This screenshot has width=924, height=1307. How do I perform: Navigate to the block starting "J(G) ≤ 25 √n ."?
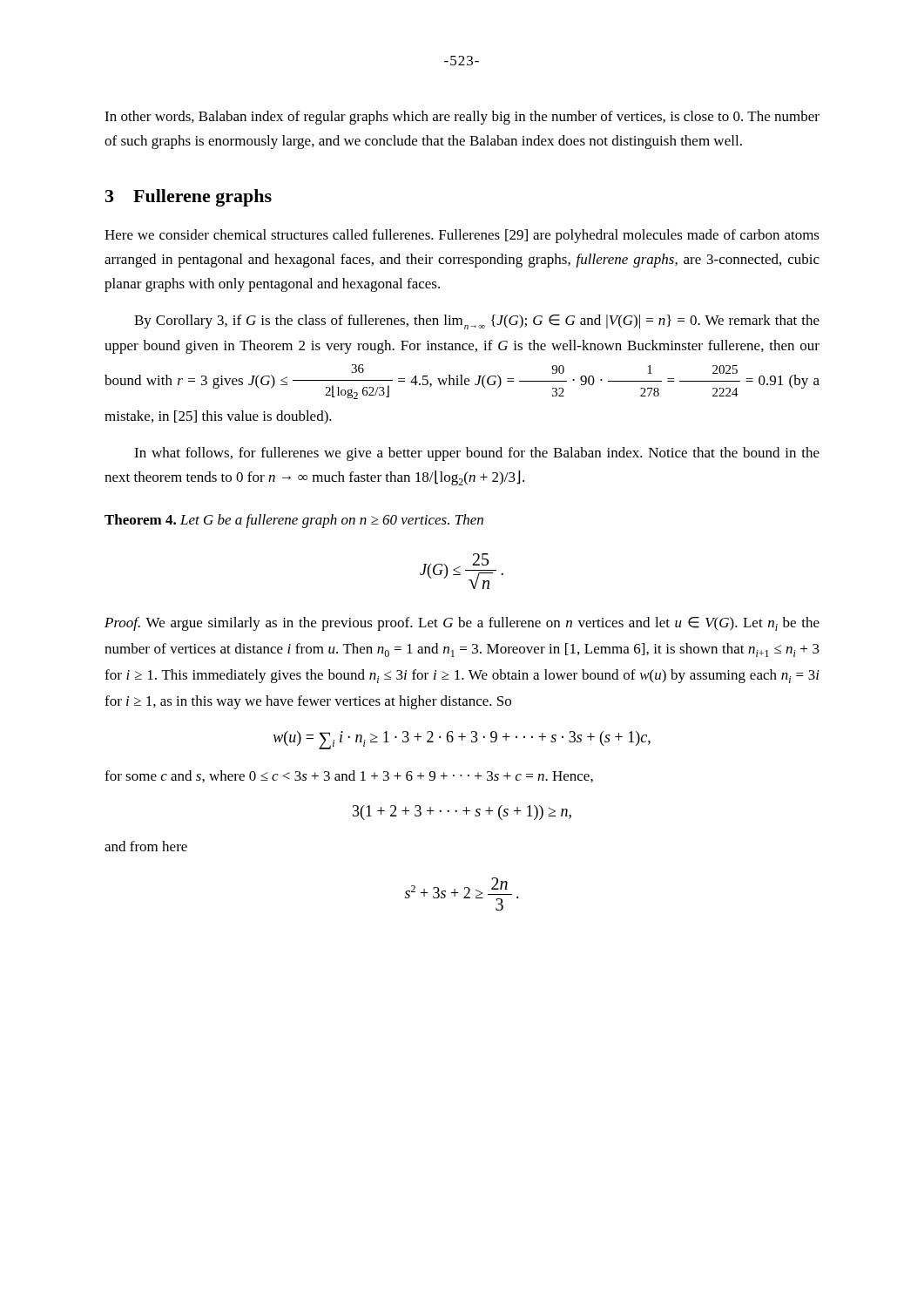(462, 571)
